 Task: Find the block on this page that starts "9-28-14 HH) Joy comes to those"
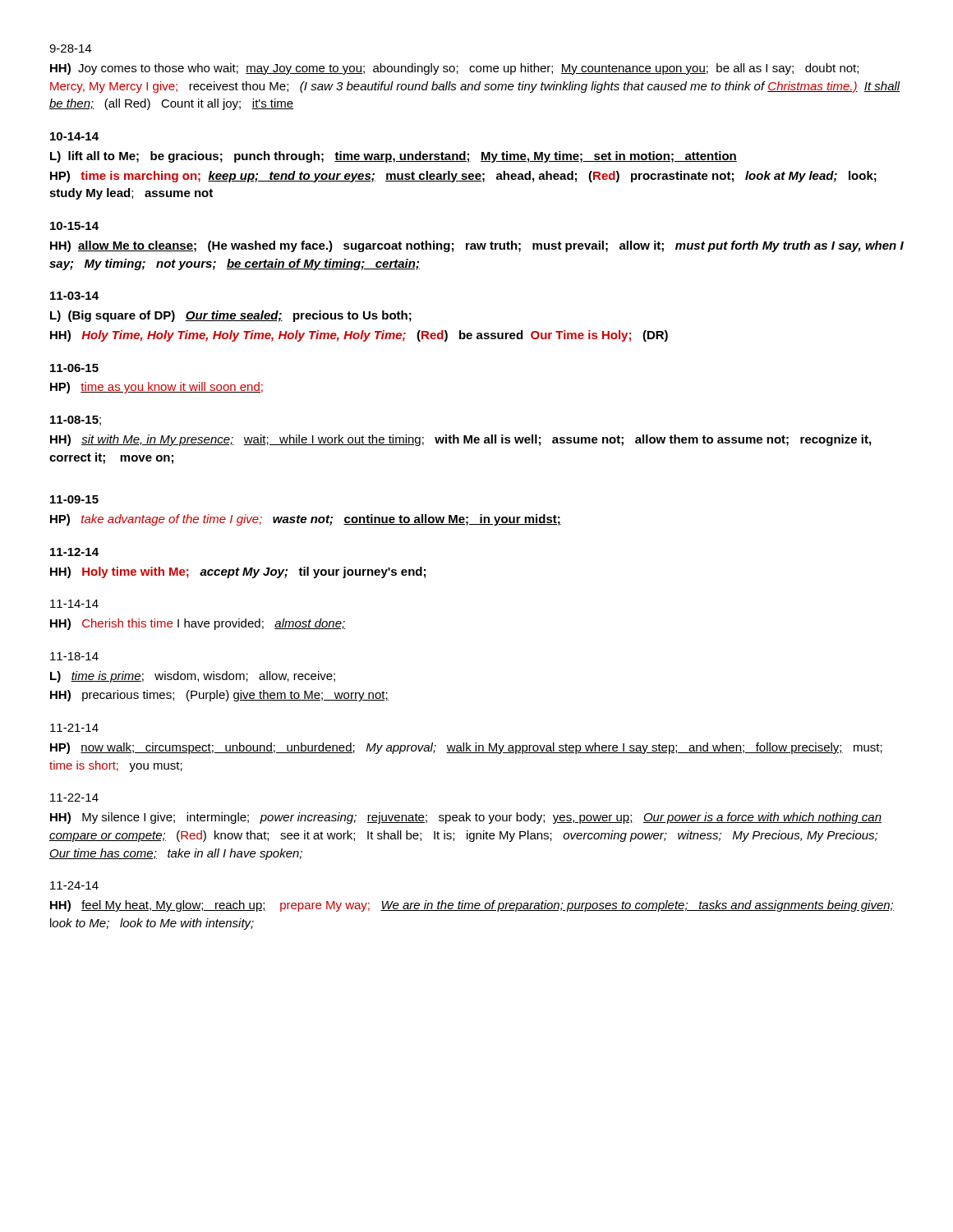[x=476, y=76]
